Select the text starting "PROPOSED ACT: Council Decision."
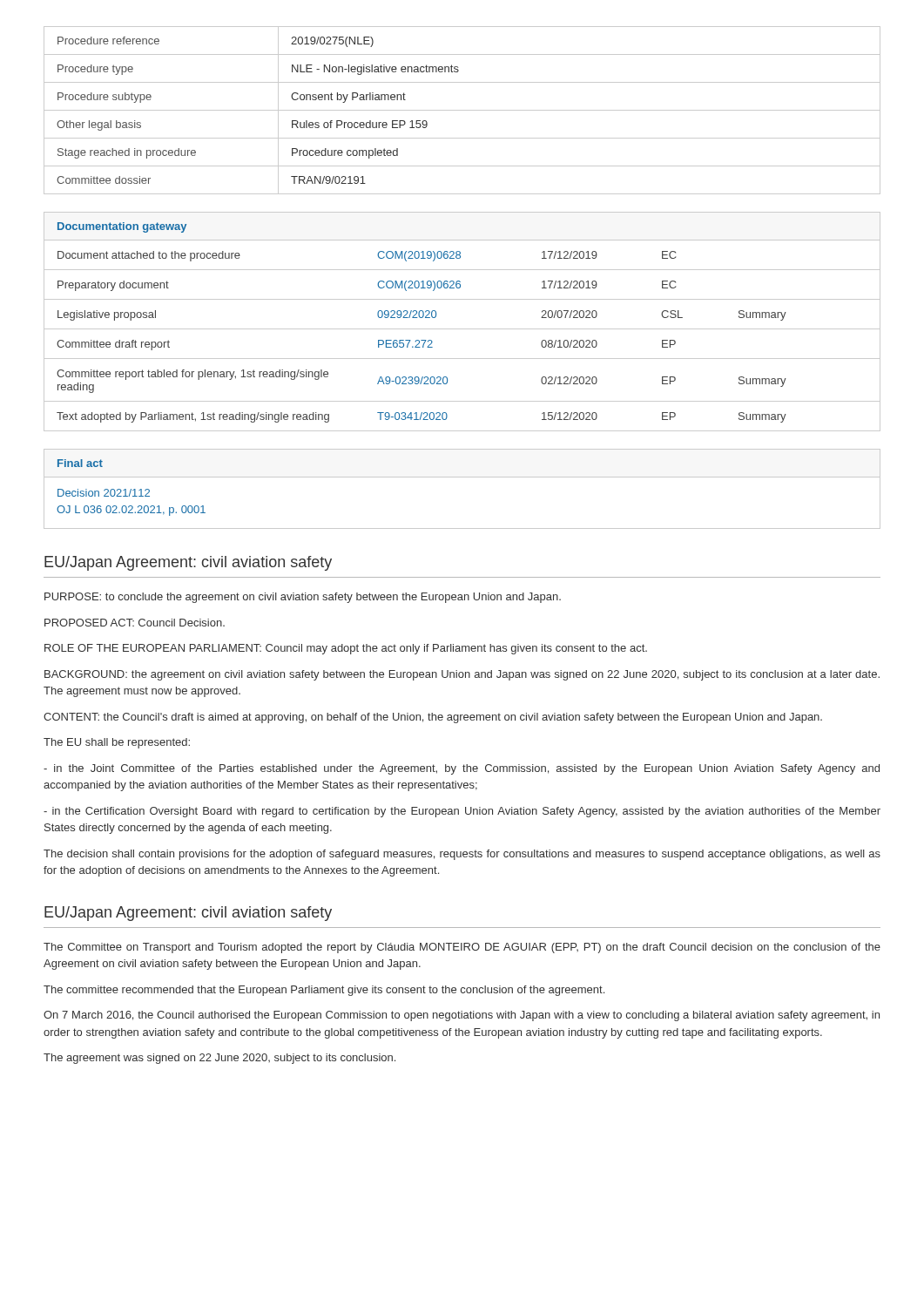Viewport: 924px width, 1307px height. click(134, 622)
